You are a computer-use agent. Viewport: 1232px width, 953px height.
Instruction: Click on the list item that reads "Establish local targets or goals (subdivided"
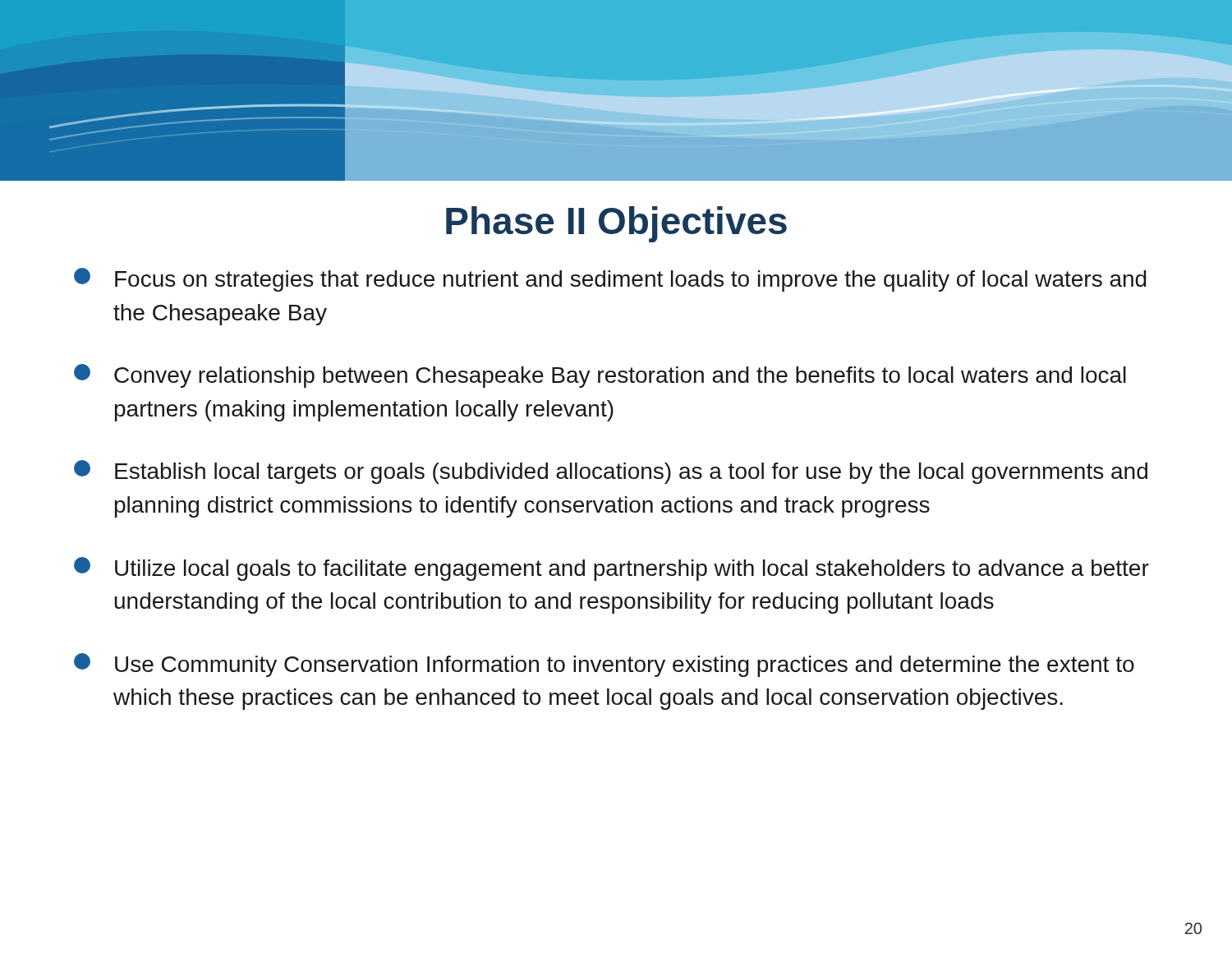[620, 489]
